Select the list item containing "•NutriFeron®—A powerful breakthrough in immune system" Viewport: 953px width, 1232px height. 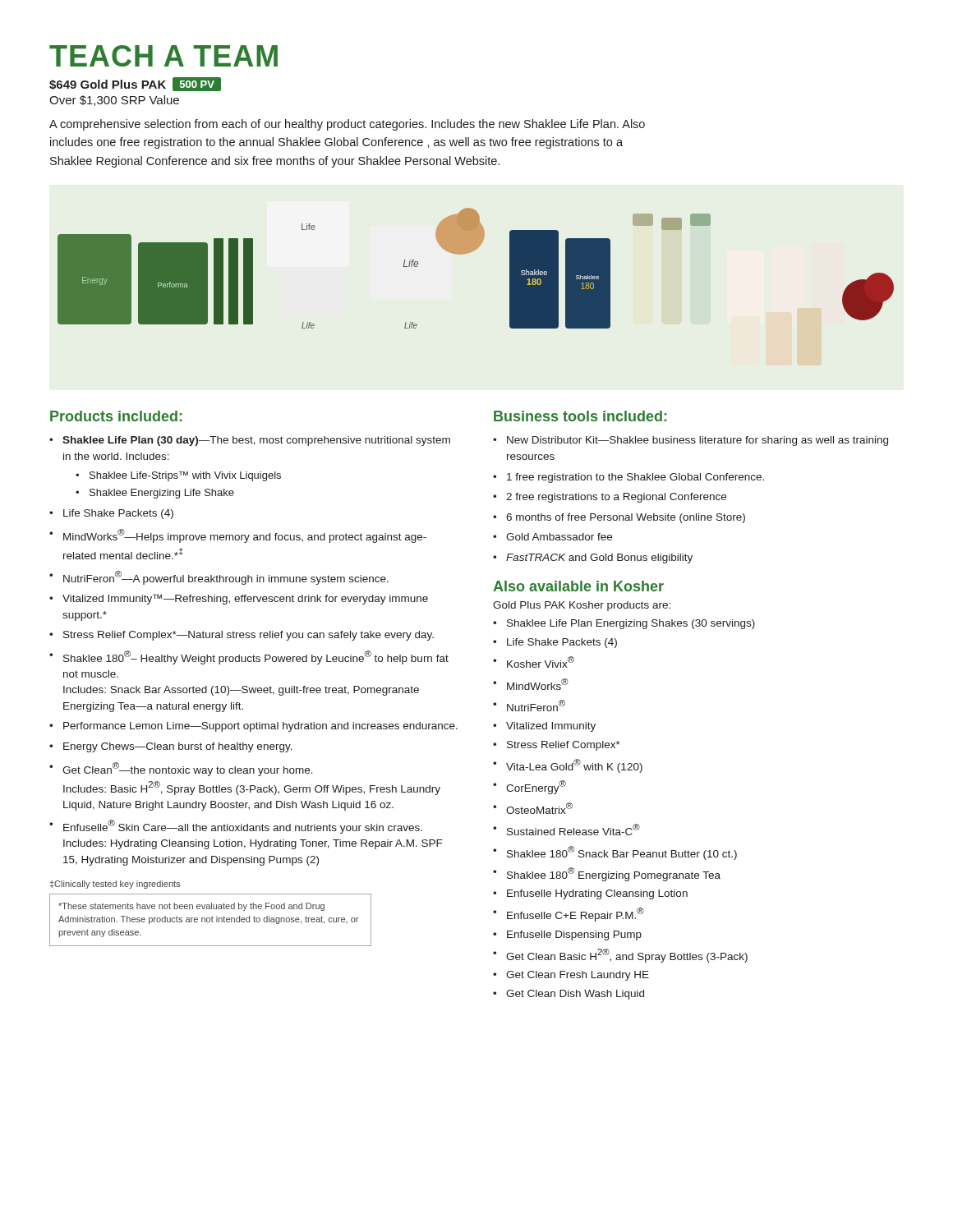pyautogui.click(x=219, y=576)
